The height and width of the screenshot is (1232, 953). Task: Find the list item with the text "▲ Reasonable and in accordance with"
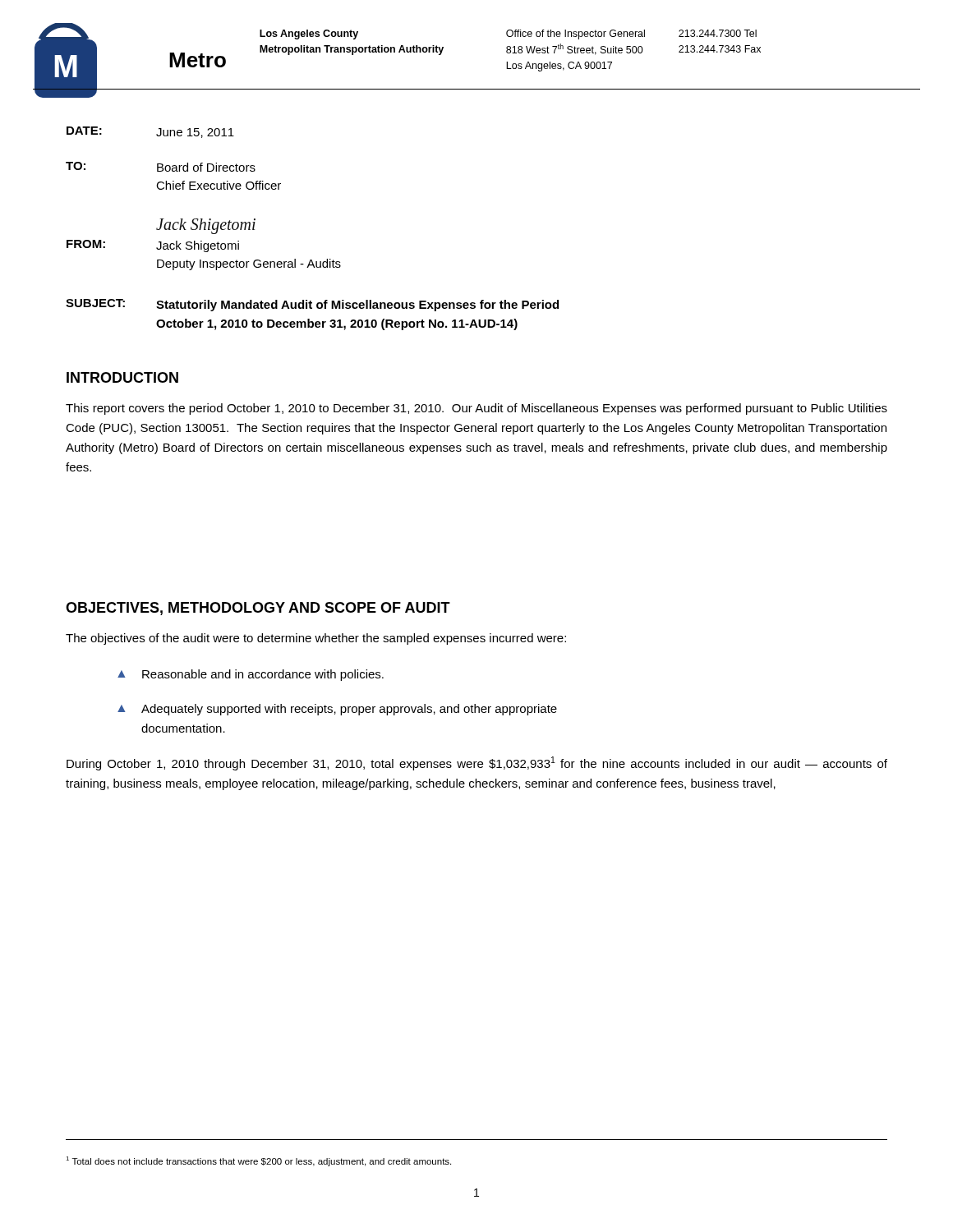(x=250, y=674)
